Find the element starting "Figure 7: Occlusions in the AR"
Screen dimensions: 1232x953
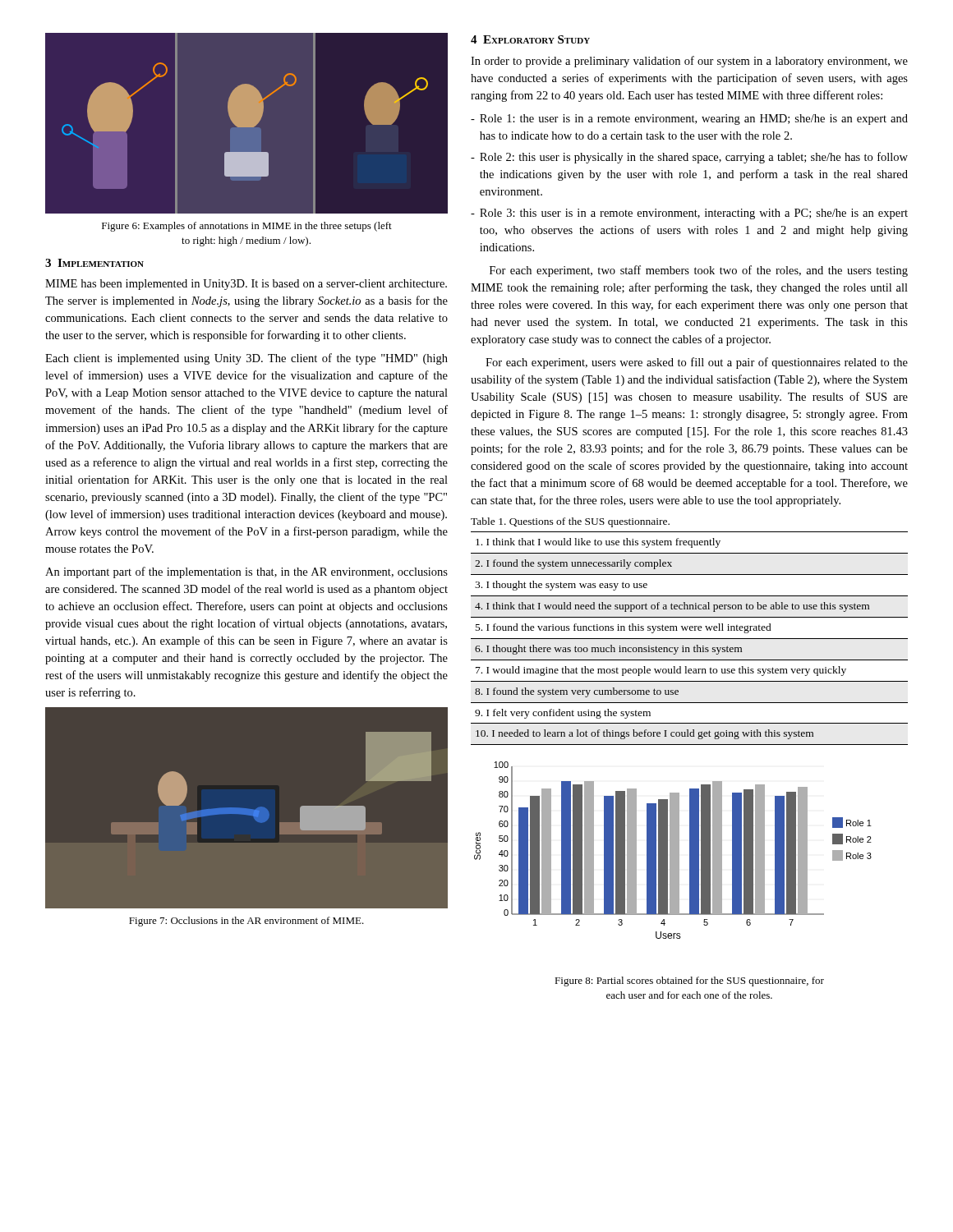click(x=246, y=920)
